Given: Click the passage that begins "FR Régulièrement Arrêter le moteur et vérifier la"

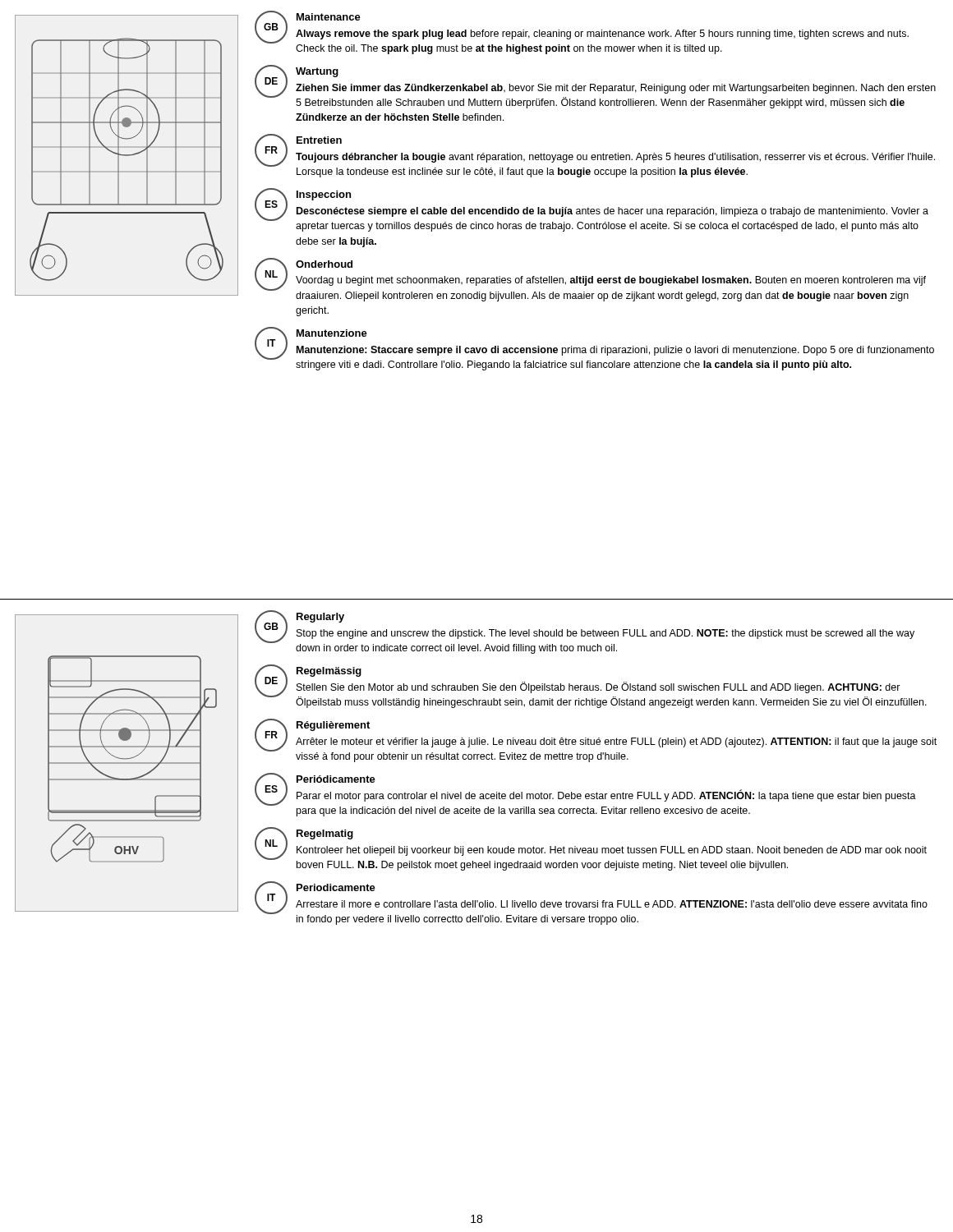Looking at the screenshot, I should point(596,741).
